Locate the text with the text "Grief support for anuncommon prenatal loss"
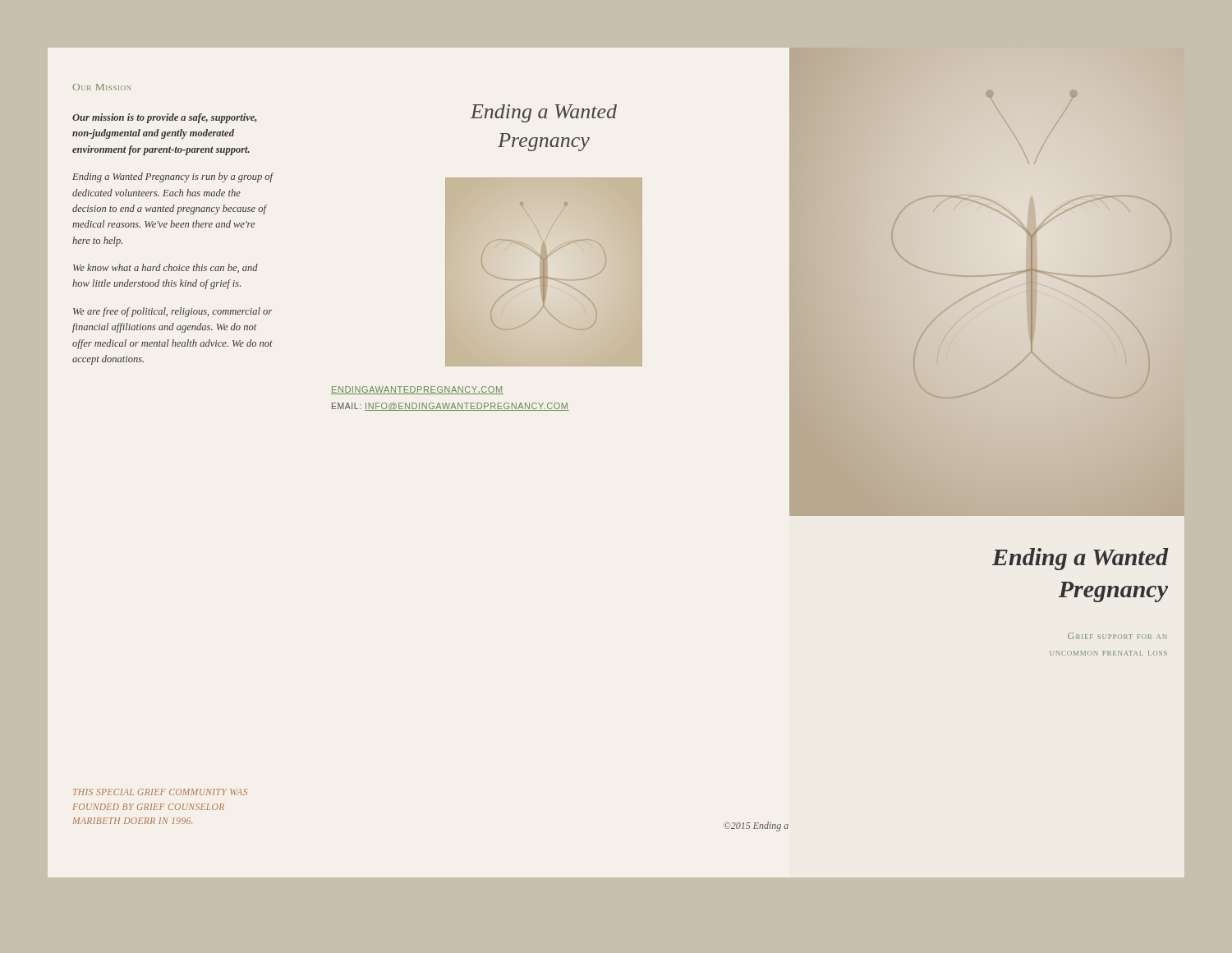 1109,644
